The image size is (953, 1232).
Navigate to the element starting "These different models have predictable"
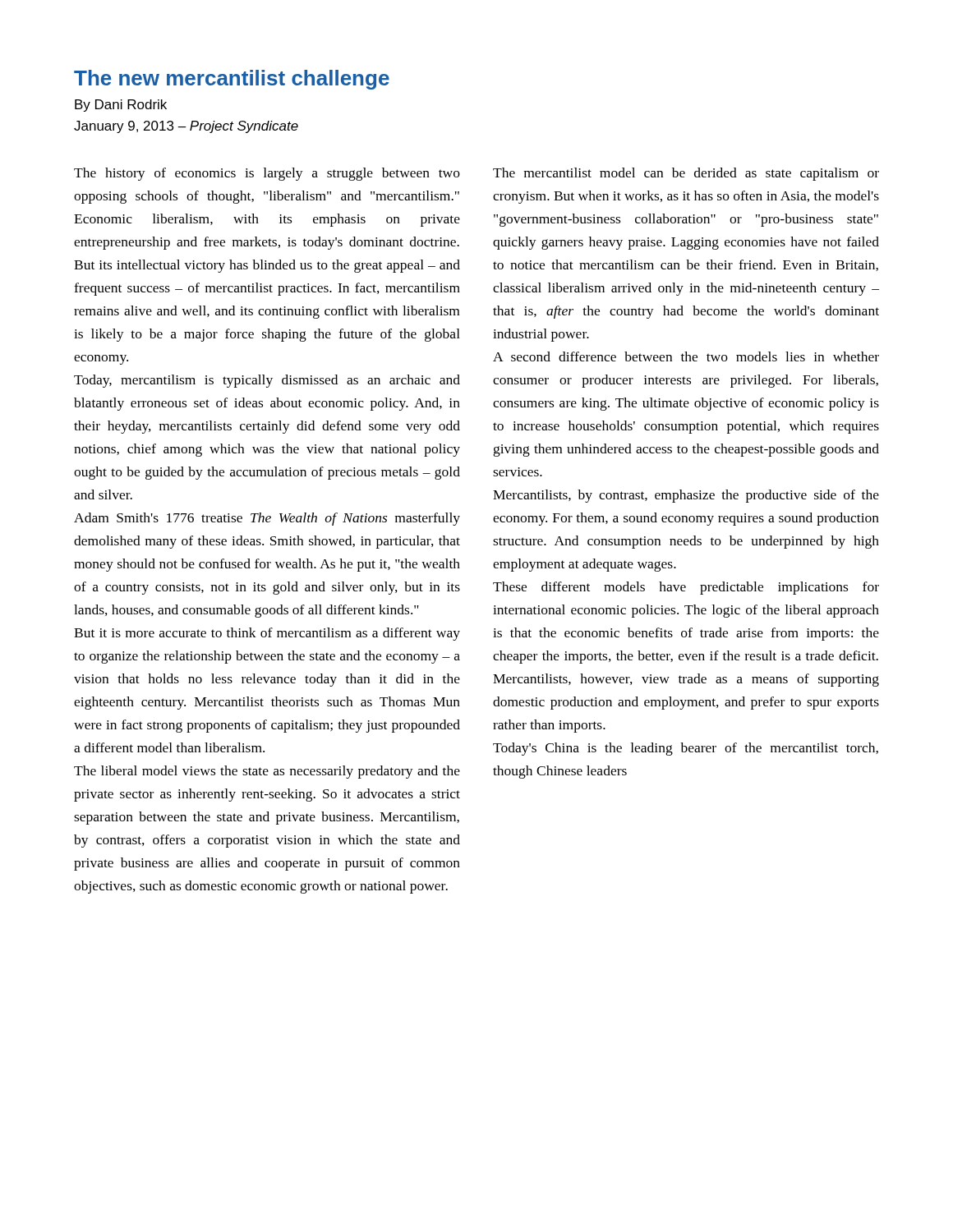pos(686,655)
